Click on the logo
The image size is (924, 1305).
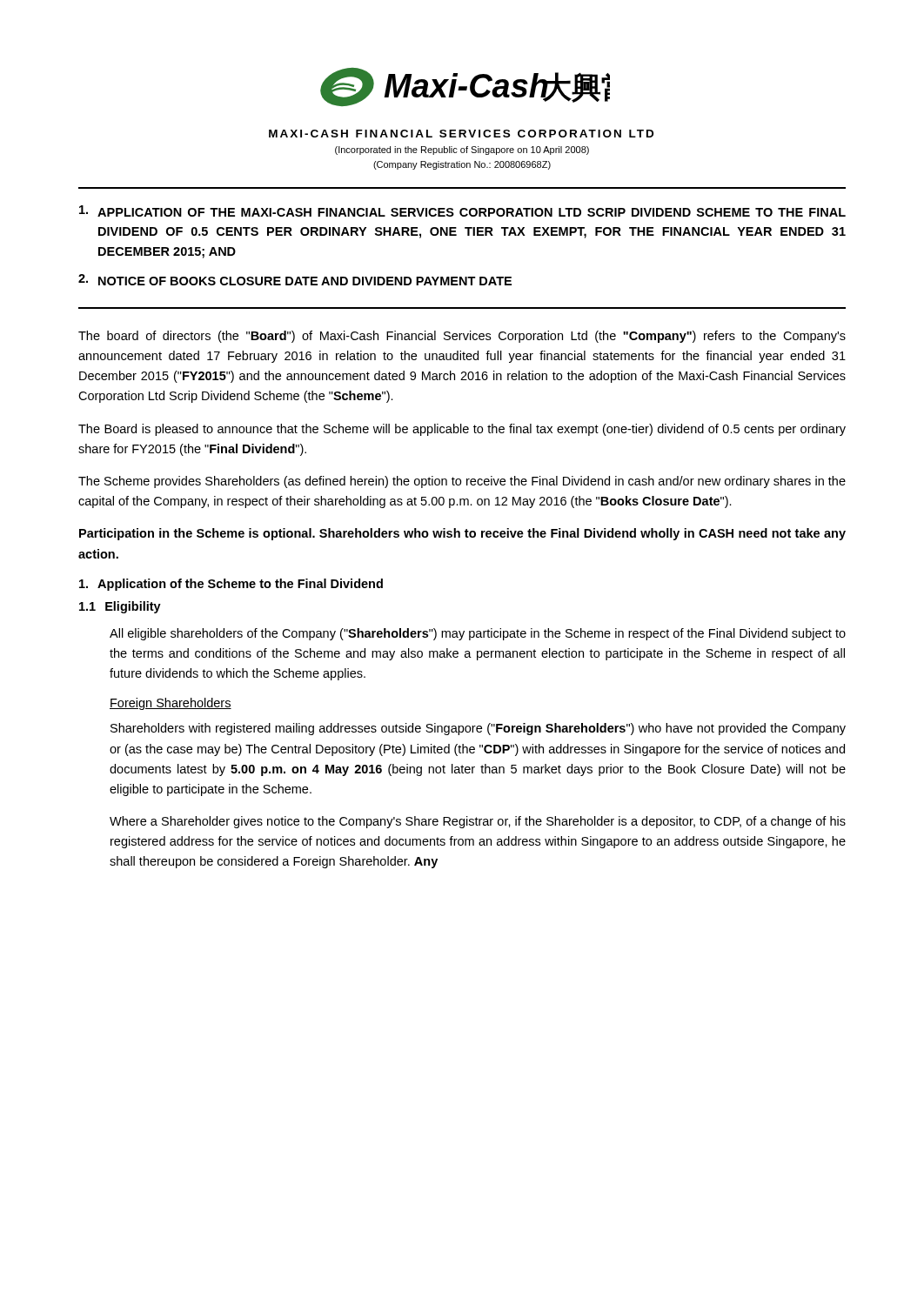(x=462, y=112)
